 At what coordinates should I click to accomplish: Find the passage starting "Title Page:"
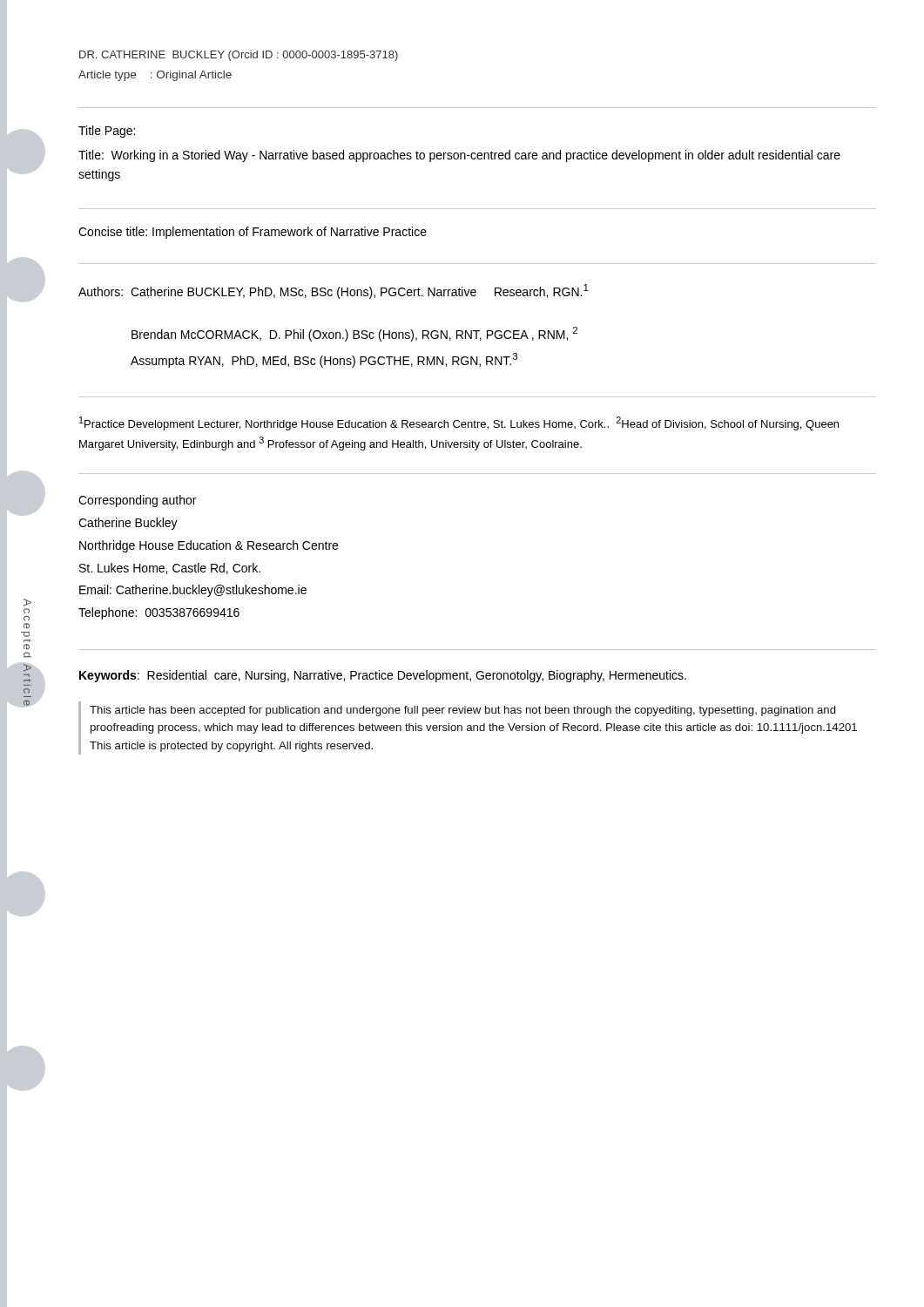pyautogui.click(x=107, y=131)
